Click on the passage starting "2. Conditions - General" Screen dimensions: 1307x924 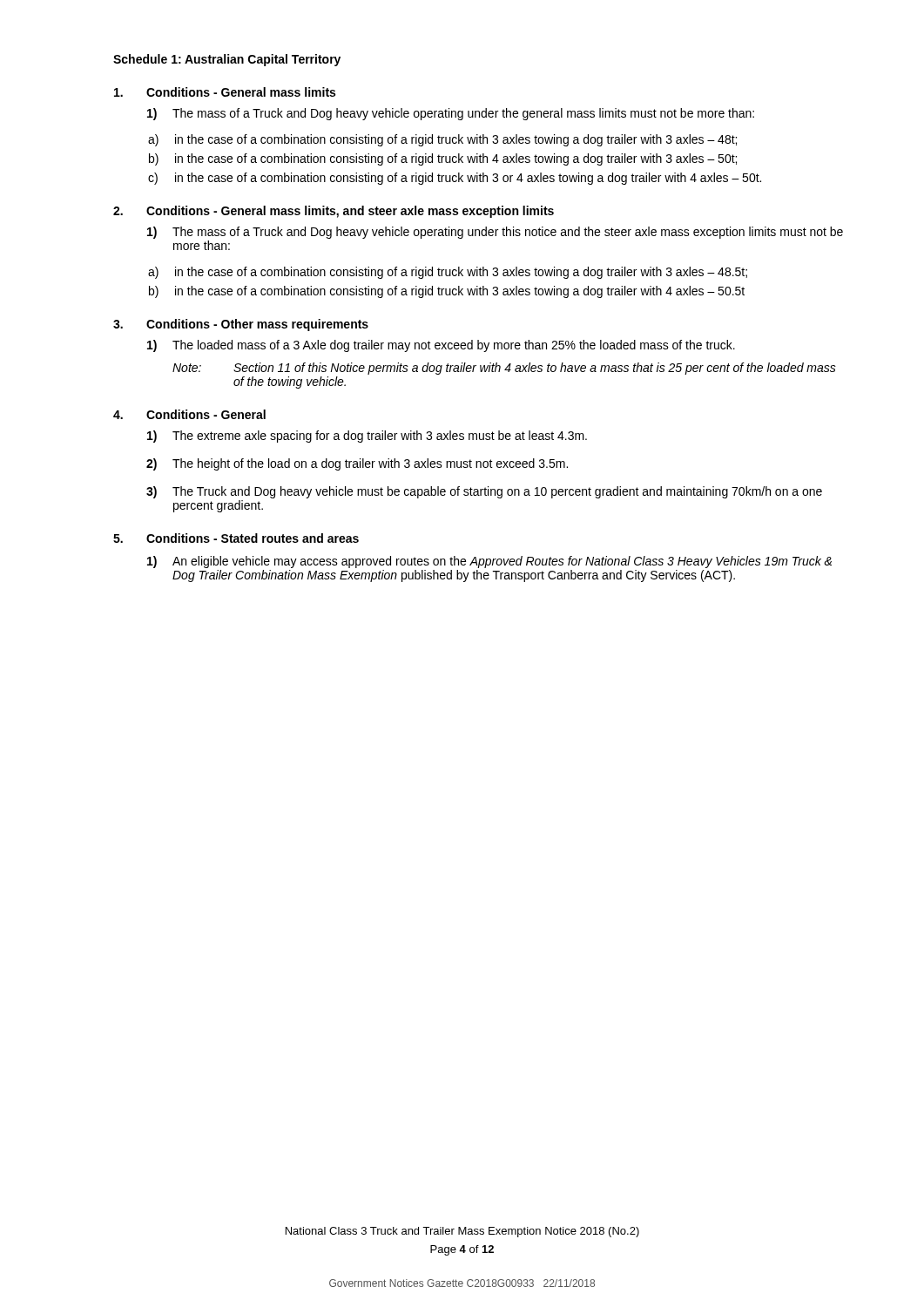coord(479,211)
